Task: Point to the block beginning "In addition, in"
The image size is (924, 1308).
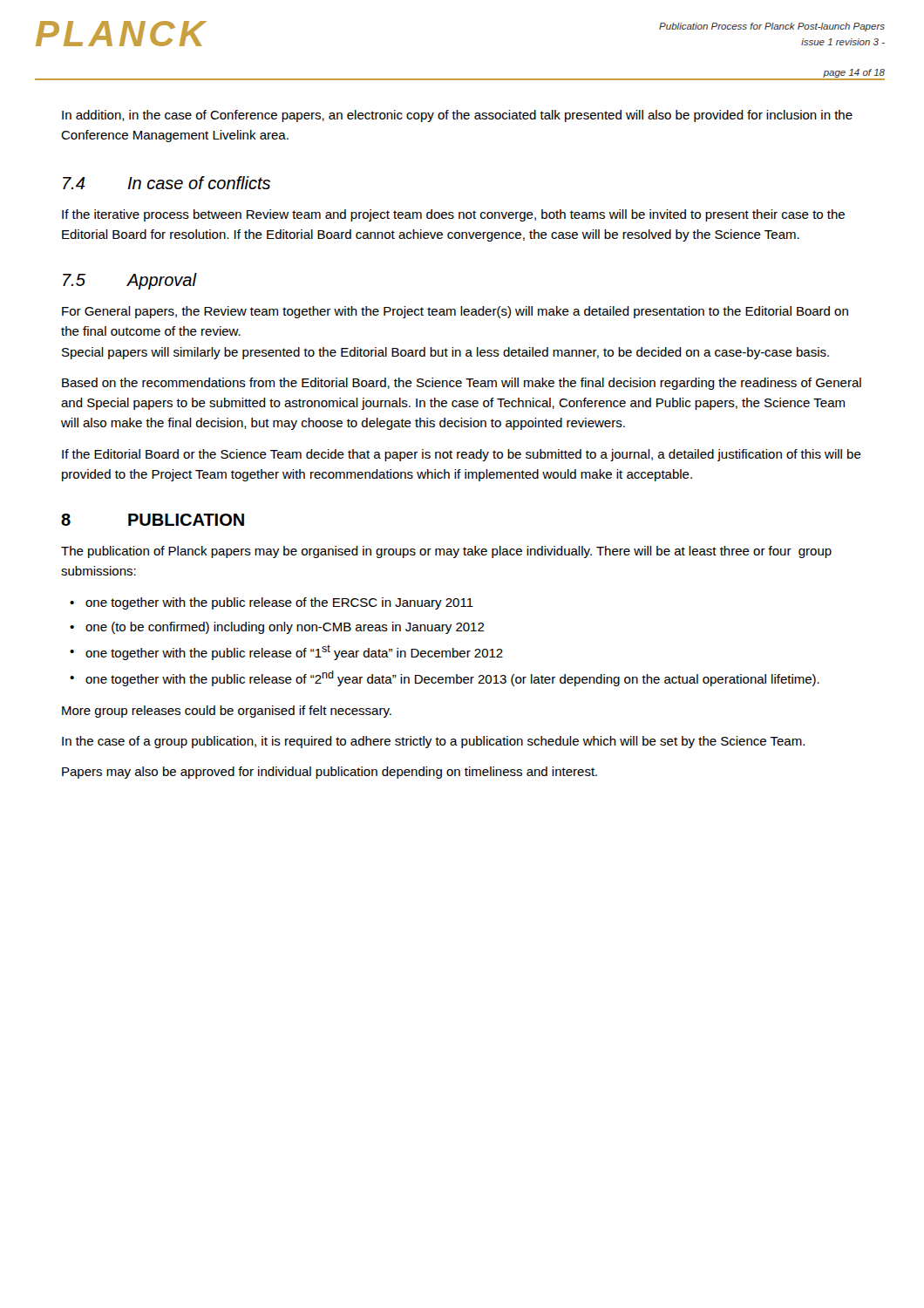Action: [x=457, y=125]
